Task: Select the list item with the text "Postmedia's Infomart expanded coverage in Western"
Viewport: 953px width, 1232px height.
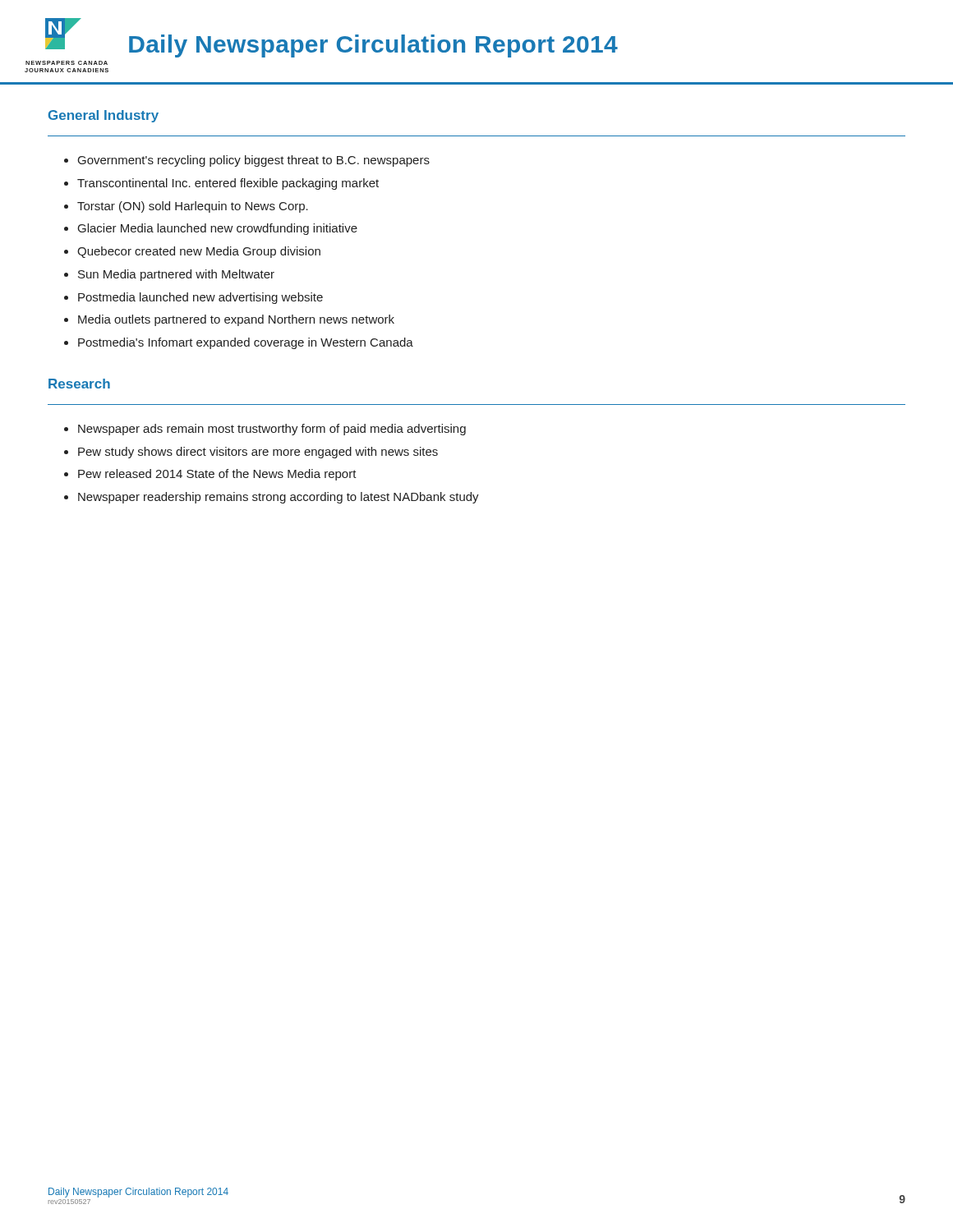Action: tap(245, 342)
